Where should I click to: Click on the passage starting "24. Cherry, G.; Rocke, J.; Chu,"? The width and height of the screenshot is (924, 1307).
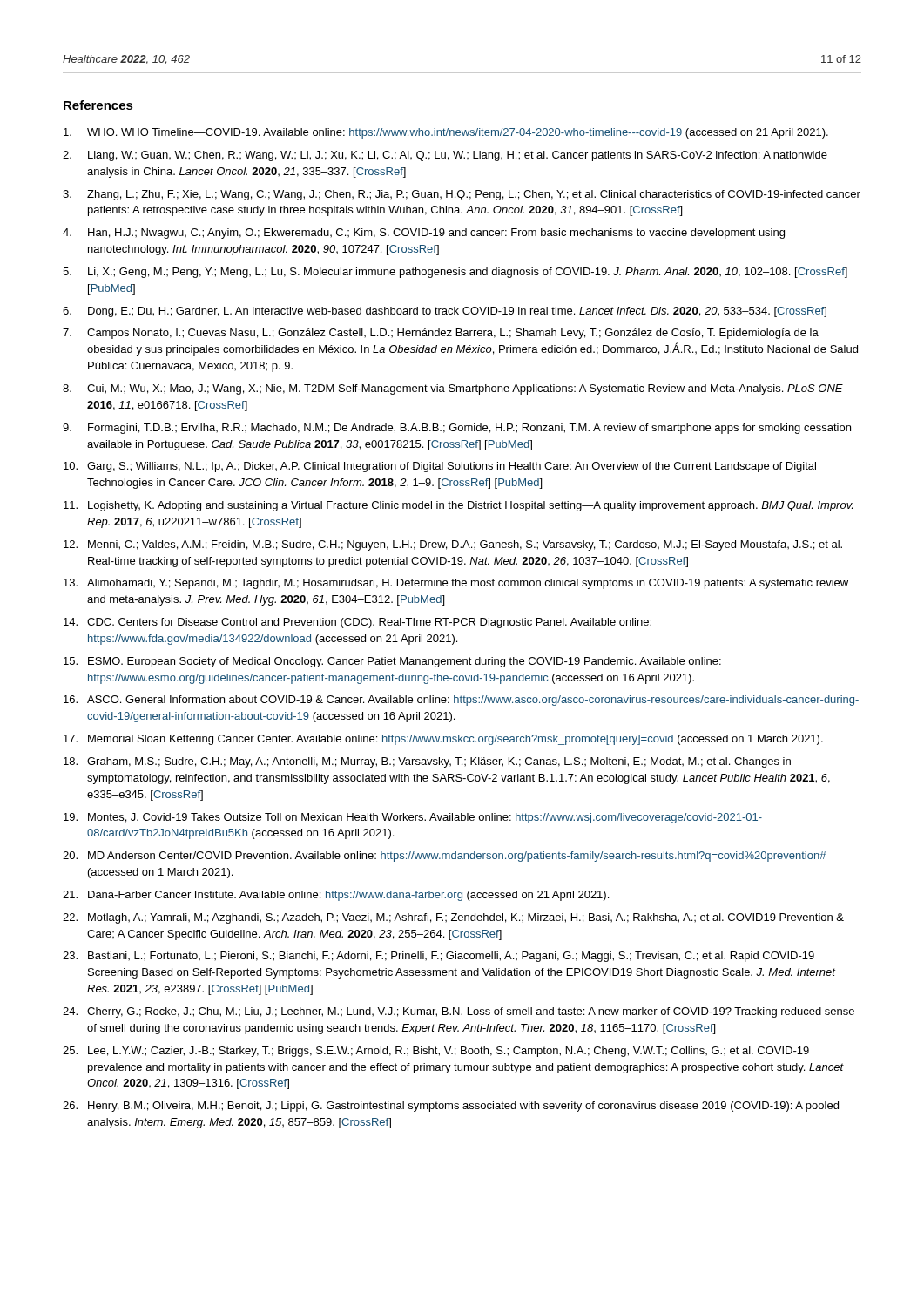coord(462,1020)
